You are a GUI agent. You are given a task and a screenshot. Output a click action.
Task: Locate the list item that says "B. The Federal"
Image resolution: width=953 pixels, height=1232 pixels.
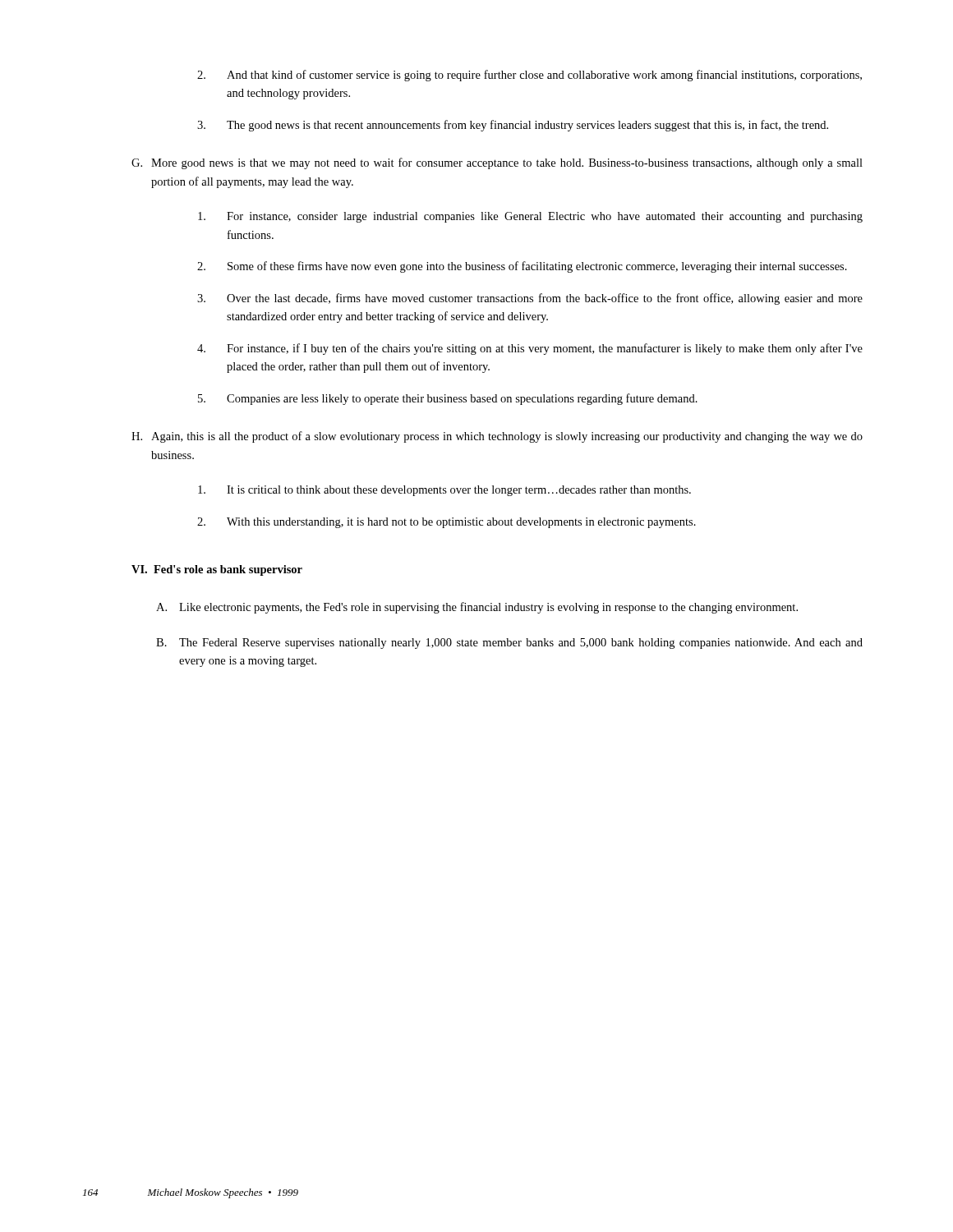pyautogui.click(x=509, y=652)
